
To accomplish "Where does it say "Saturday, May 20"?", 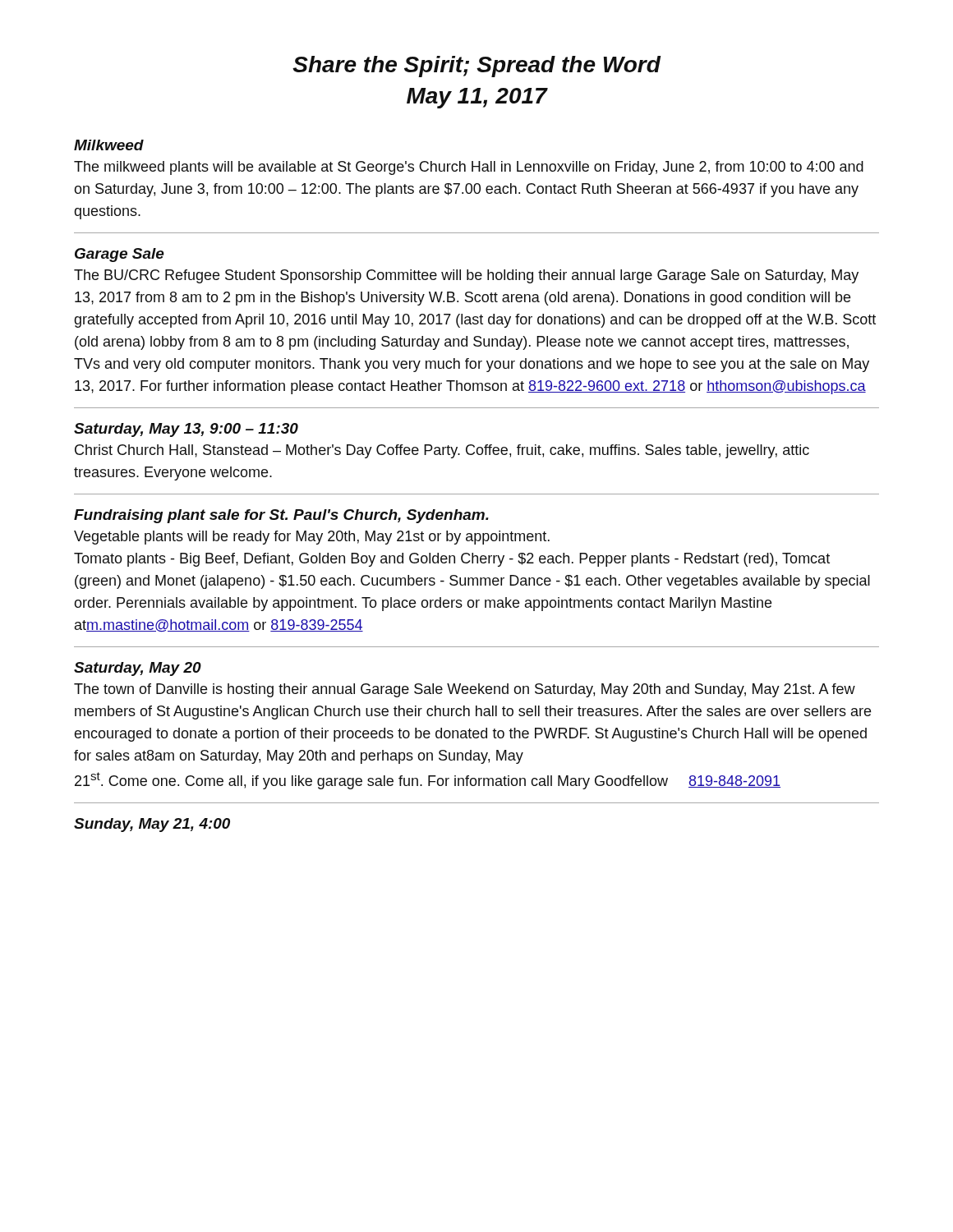I will point(138,669).
